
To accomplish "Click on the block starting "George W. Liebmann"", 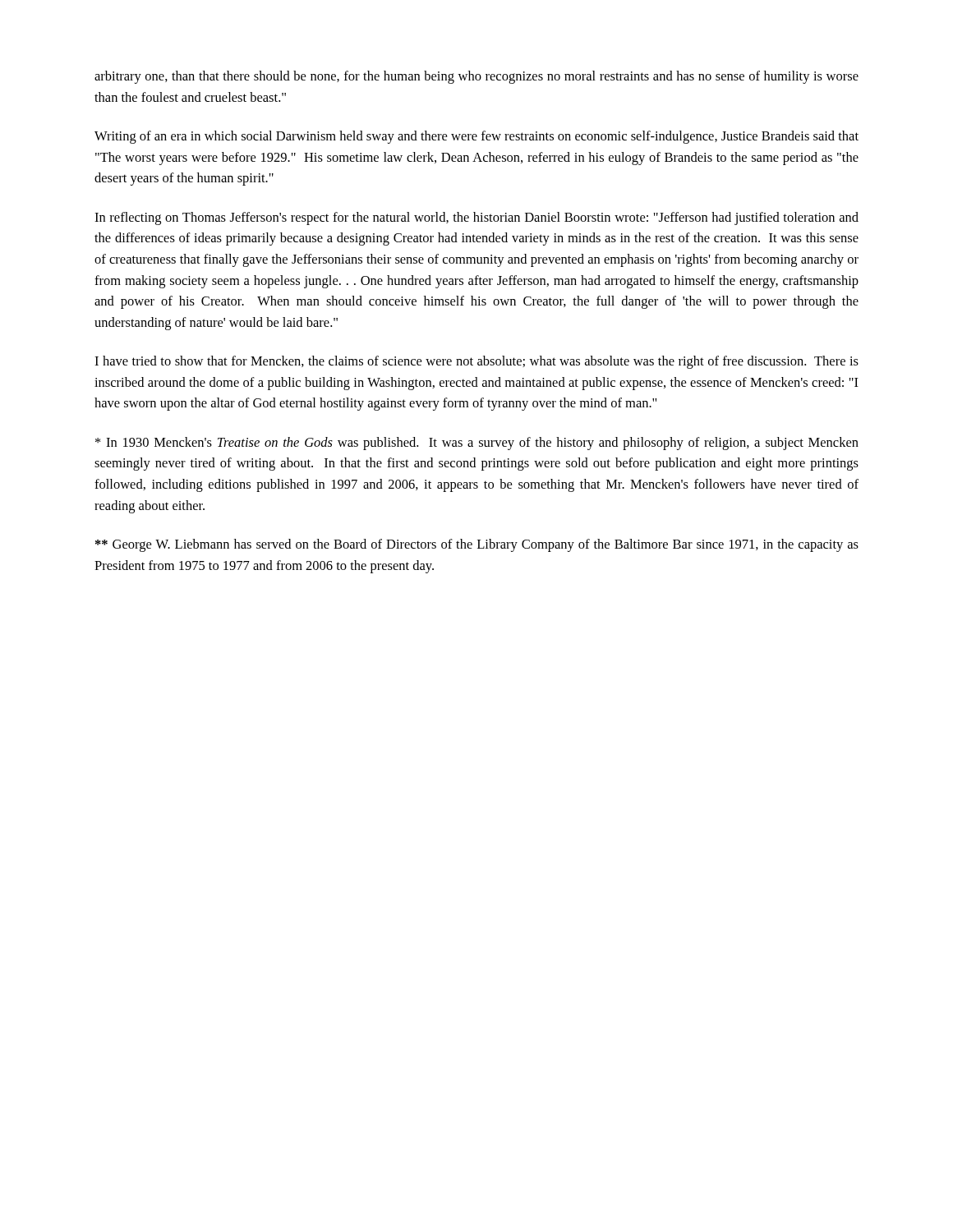I will tap(476, 555).
